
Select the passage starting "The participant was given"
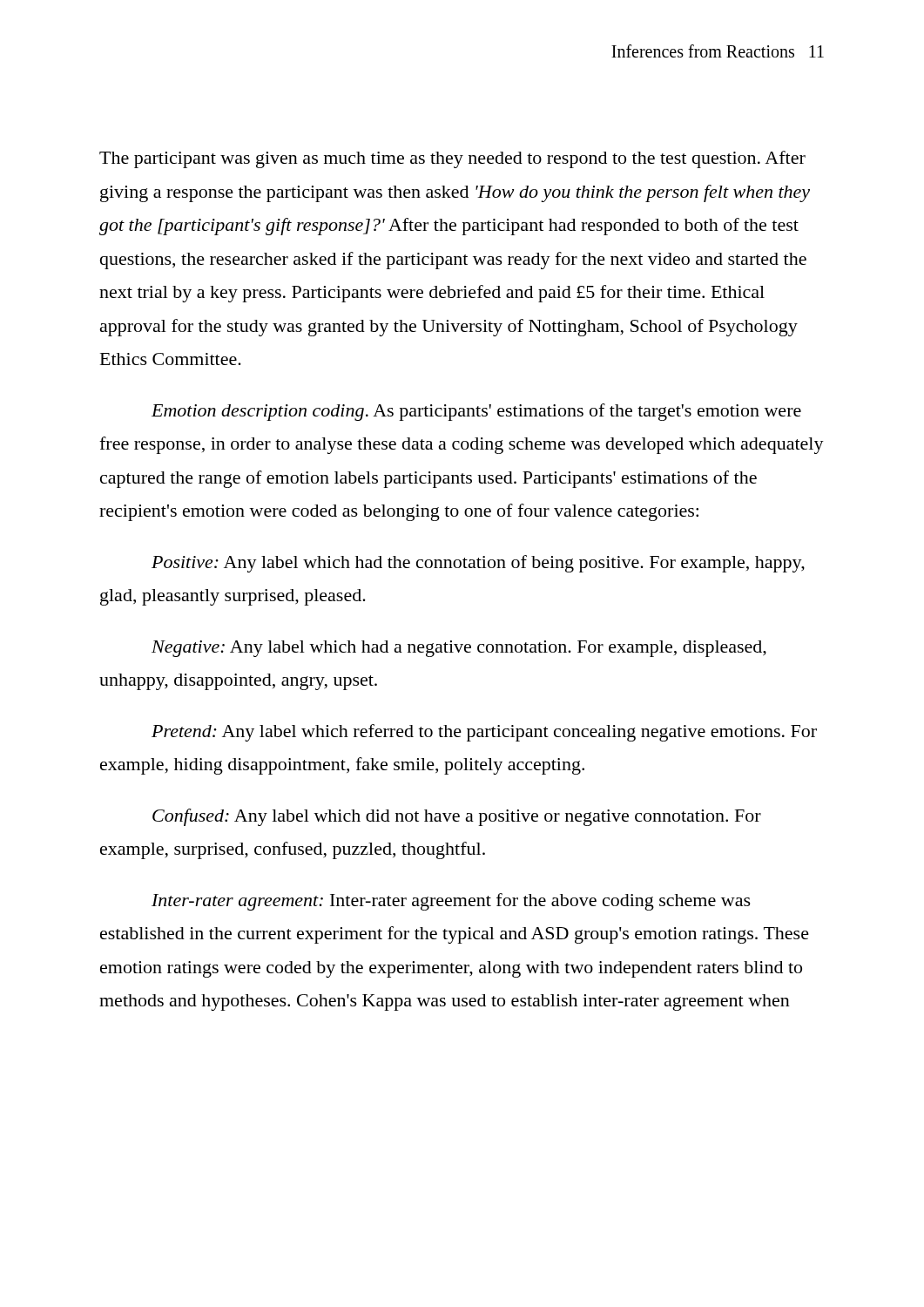462,259
